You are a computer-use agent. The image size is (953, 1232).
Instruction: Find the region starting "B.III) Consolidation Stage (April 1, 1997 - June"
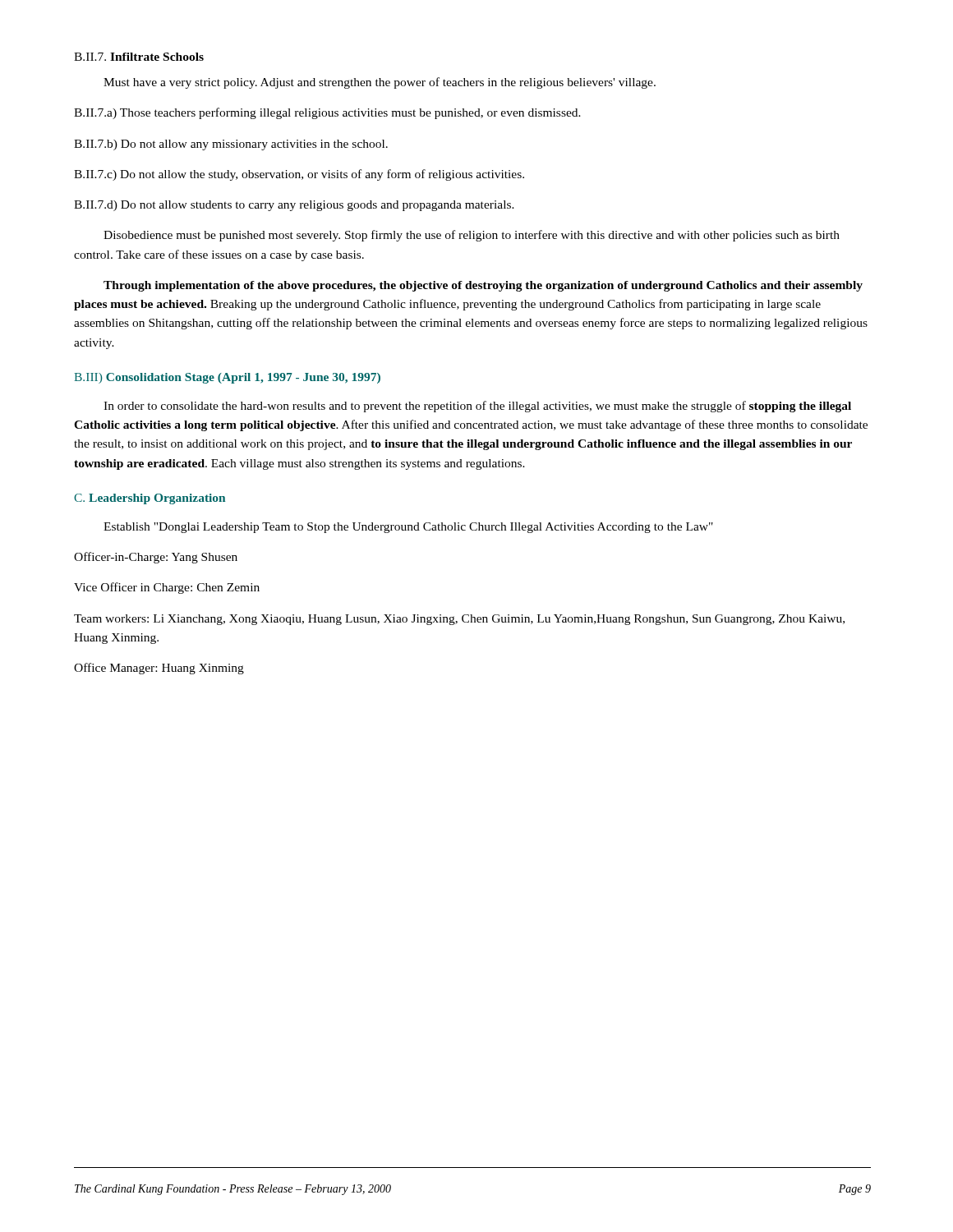[x=227, y=376]
